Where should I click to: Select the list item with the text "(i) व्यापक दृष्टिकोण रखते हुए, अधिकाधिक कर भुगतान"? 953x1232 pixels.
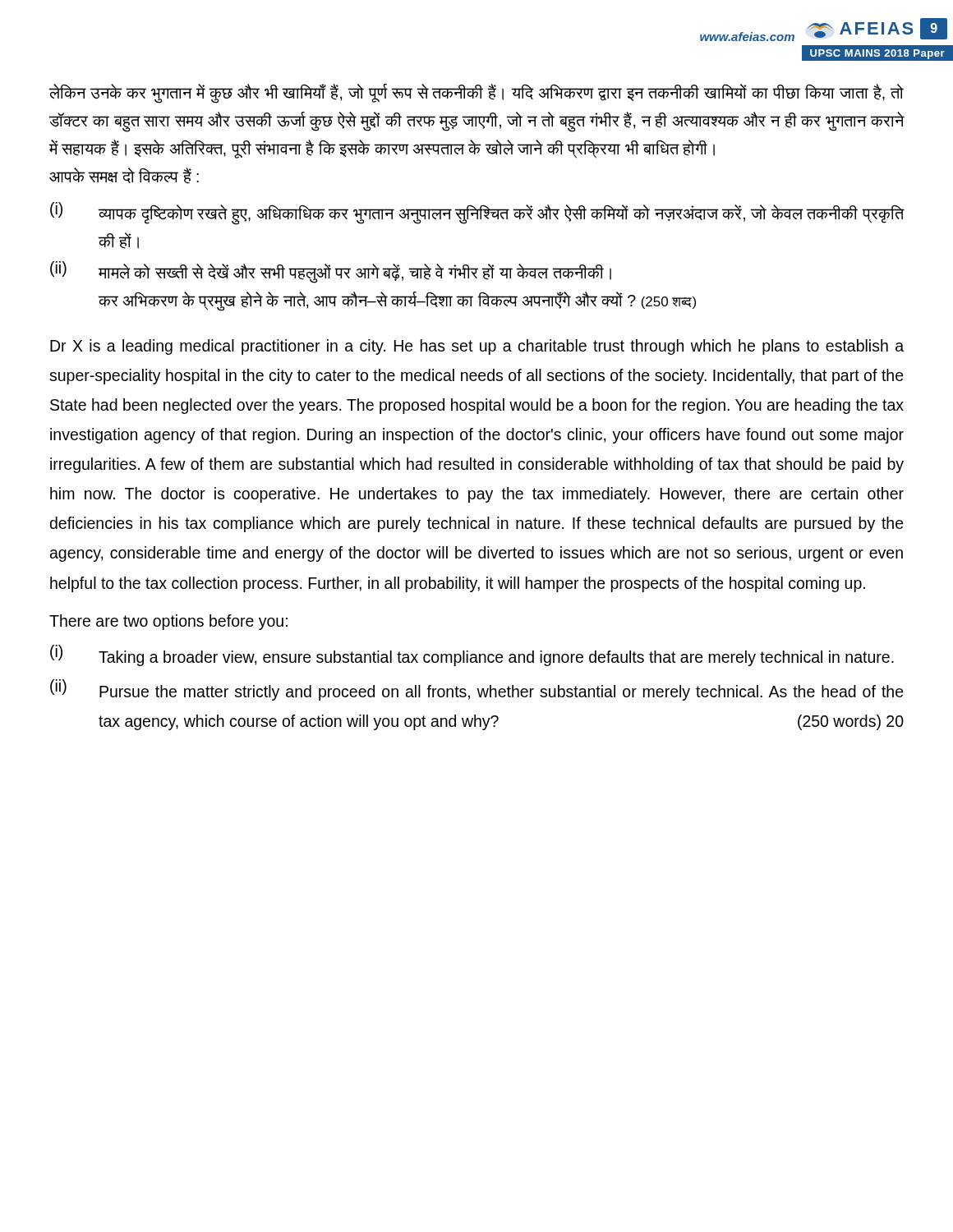point(476,227)
